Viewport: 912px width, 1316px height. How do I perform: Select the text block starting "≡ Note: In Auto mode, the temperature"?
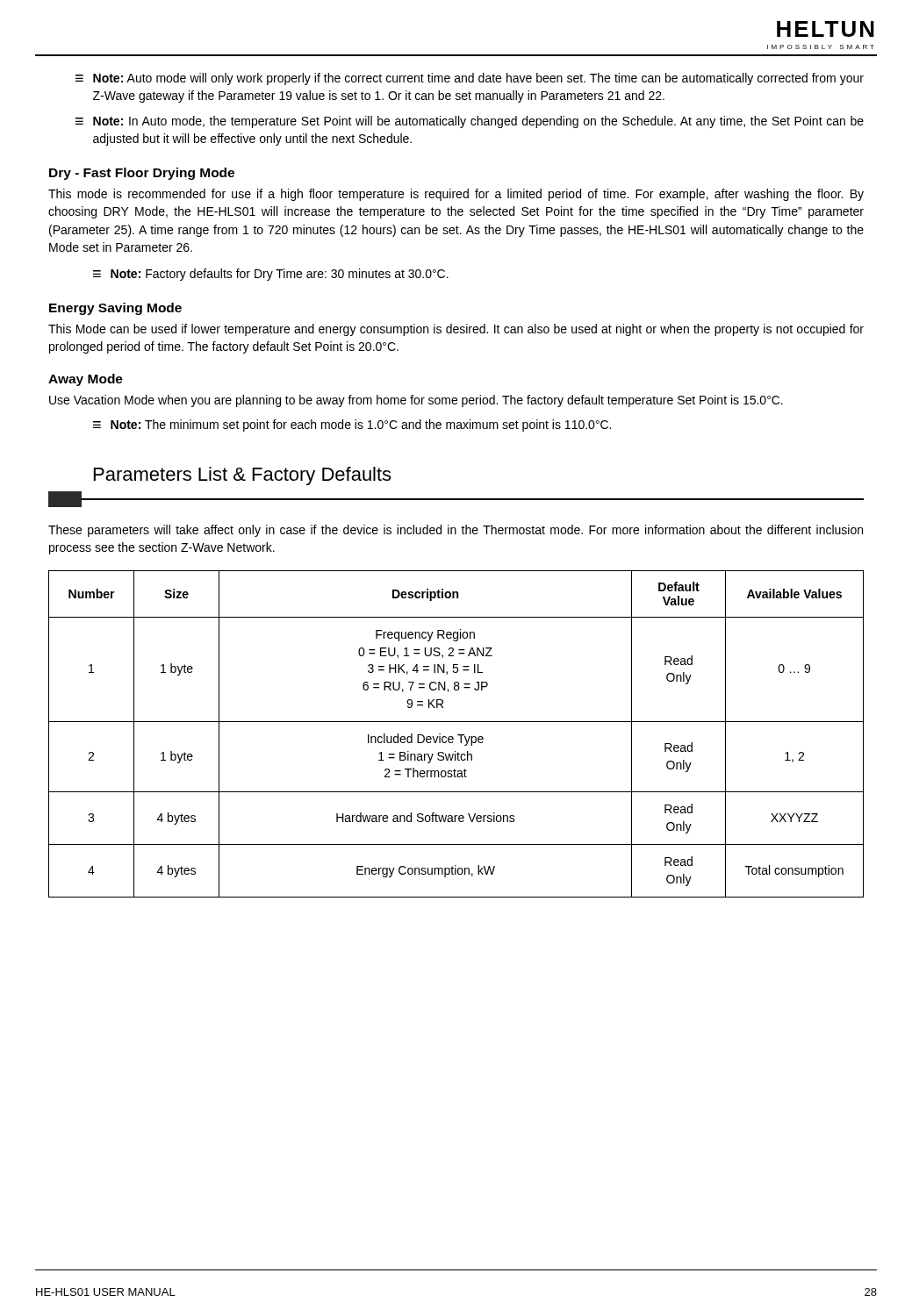tap(469, 130)
